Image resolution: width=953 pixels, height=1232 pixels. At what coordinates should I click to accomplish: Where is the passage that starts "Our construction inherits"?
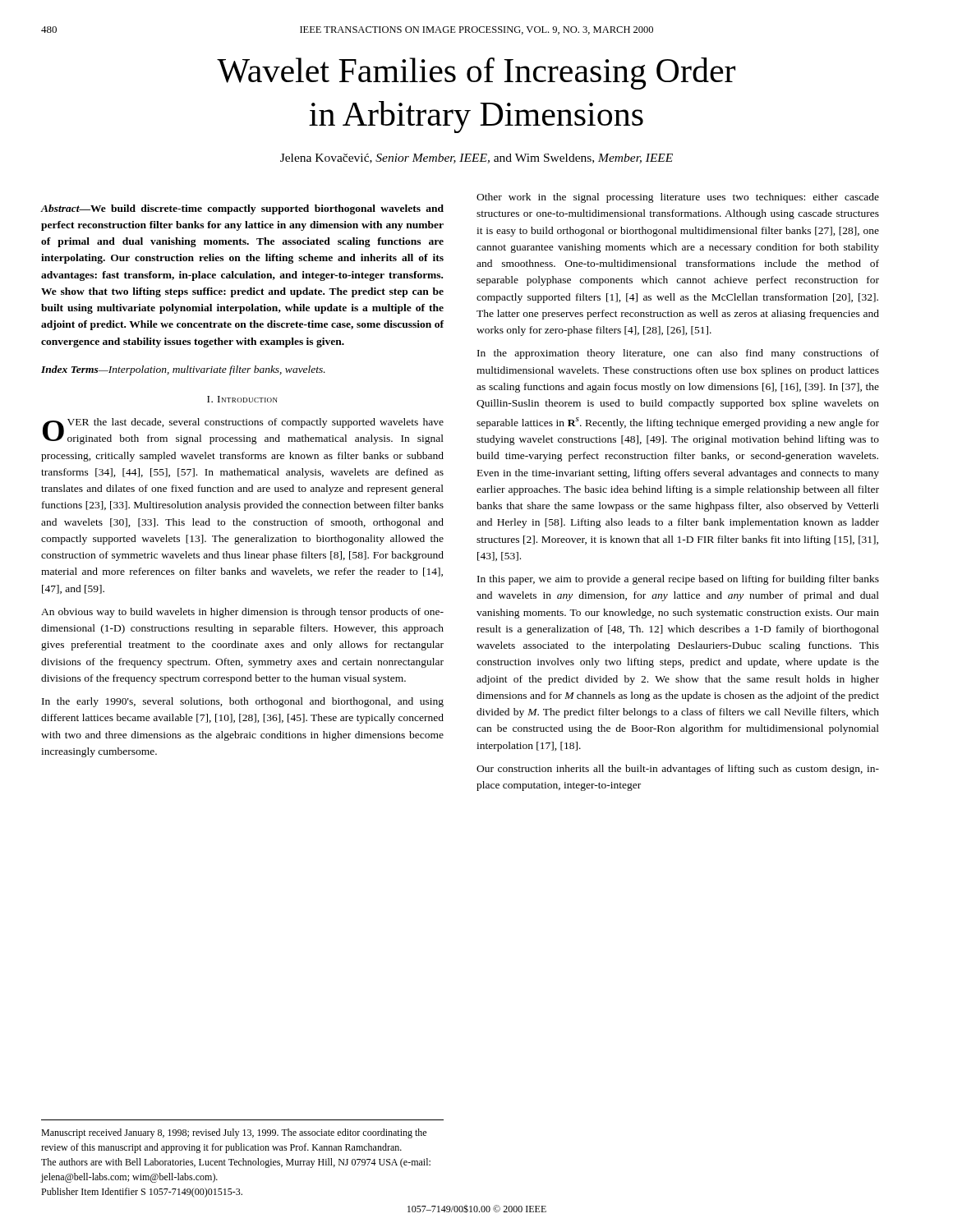[x=678, y=776]
